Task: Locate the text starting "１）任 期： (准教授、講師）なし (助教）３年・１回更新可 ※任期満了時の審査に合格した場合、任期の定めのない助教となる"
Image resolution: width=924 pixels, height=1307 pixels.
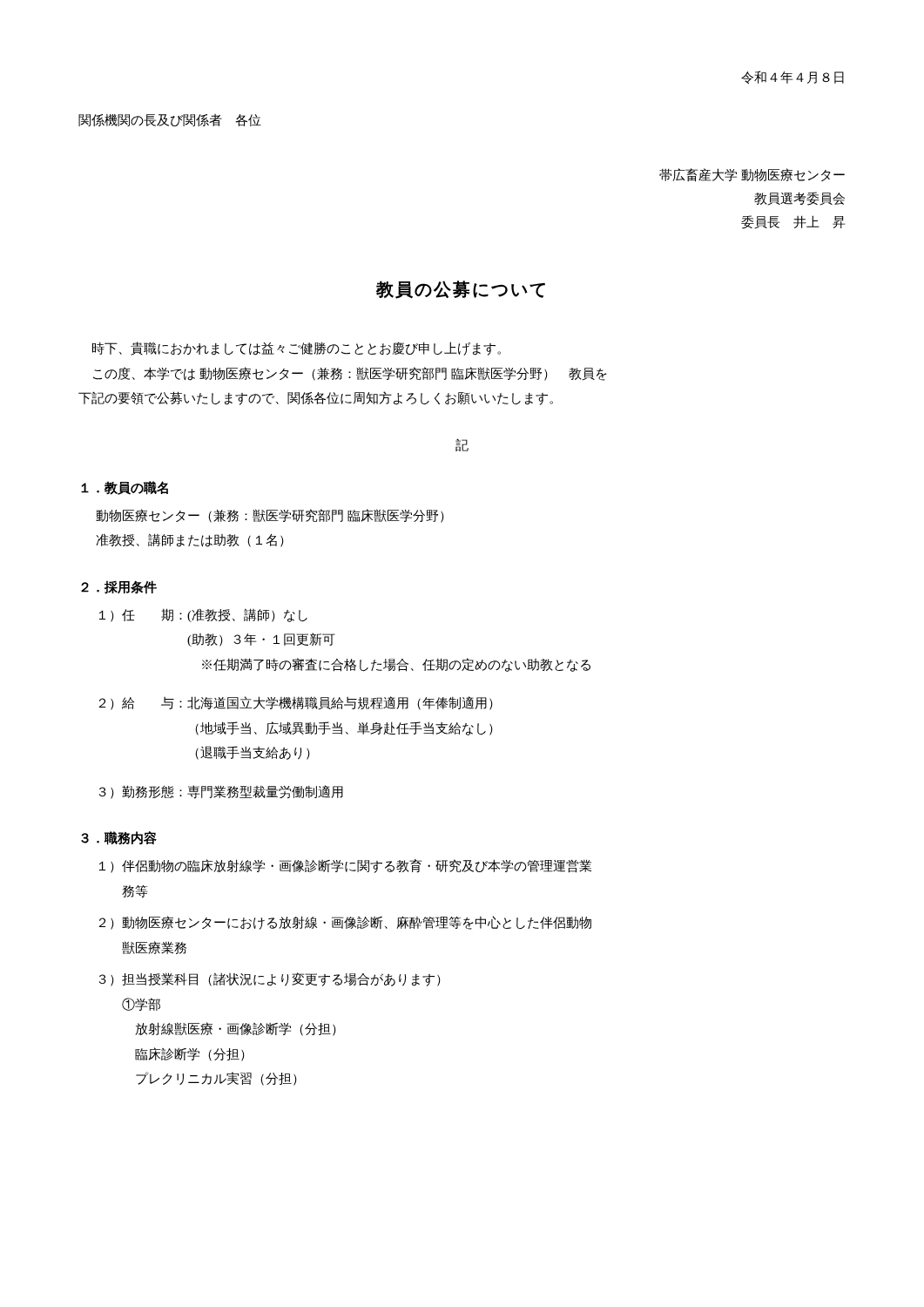Action: tap(344, 640)
